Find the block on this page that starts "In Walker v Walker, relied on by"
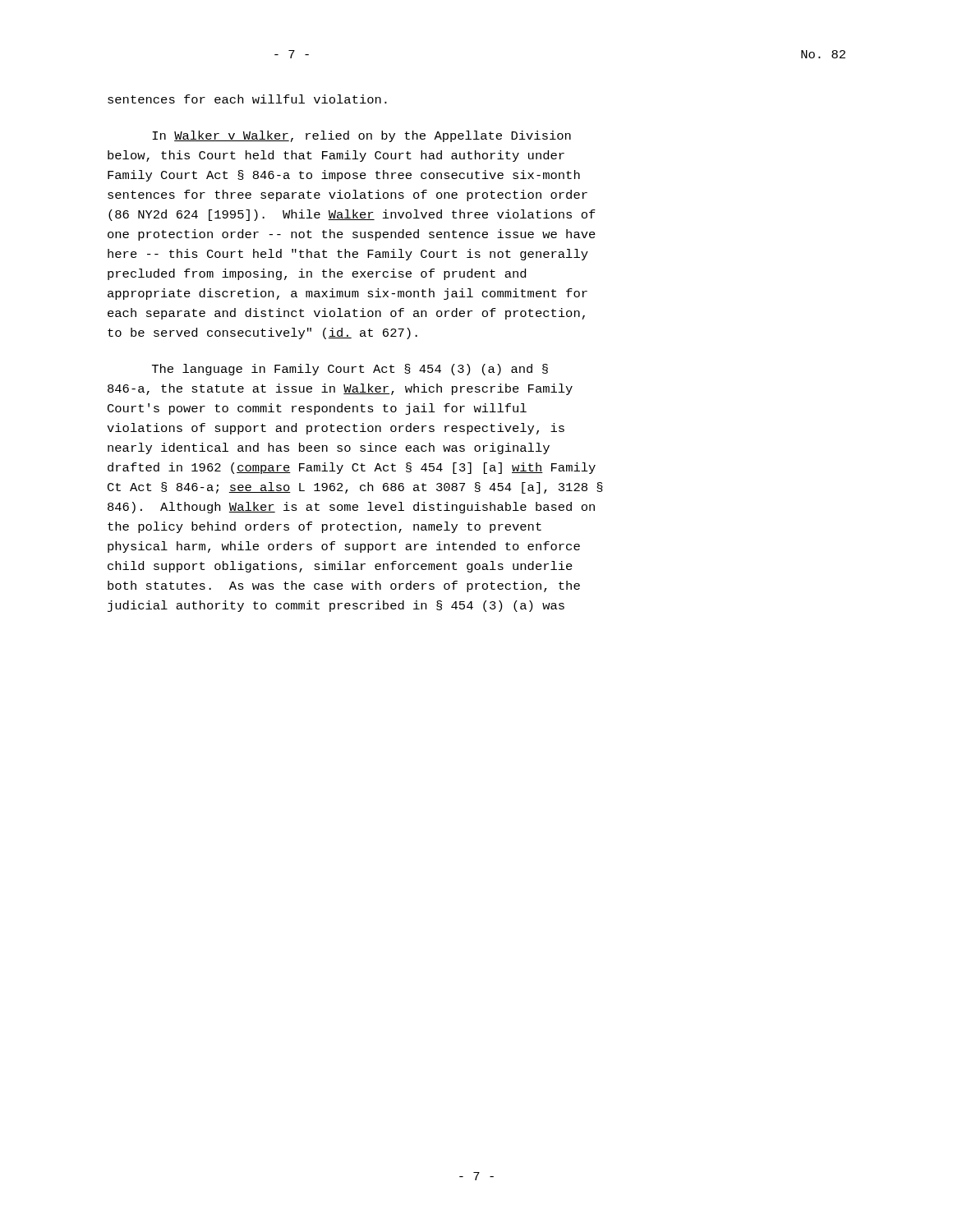 (476, 235)
